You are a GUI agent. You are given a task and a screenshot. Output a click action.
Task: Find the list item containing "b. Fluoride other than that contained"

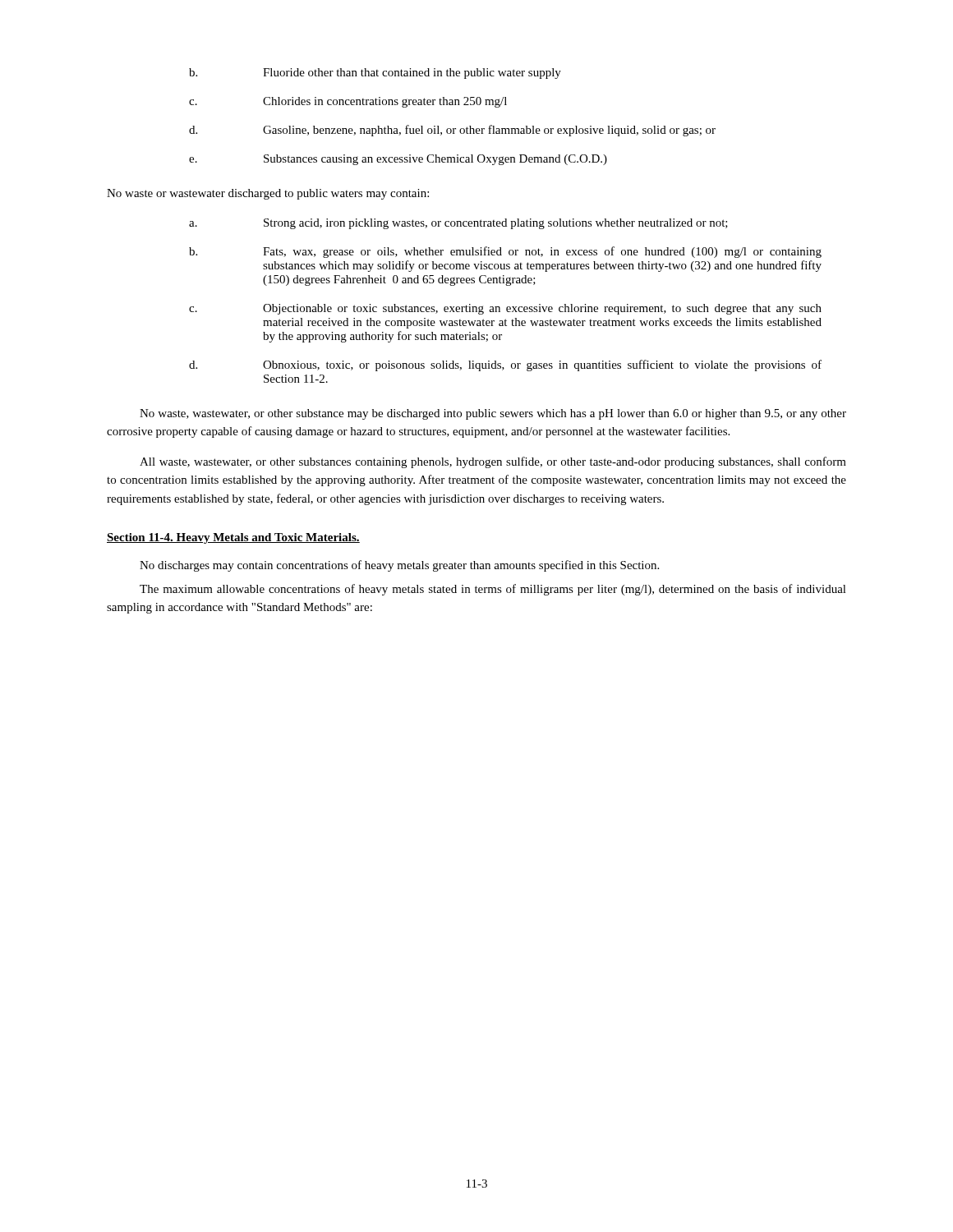pos(505,73)
